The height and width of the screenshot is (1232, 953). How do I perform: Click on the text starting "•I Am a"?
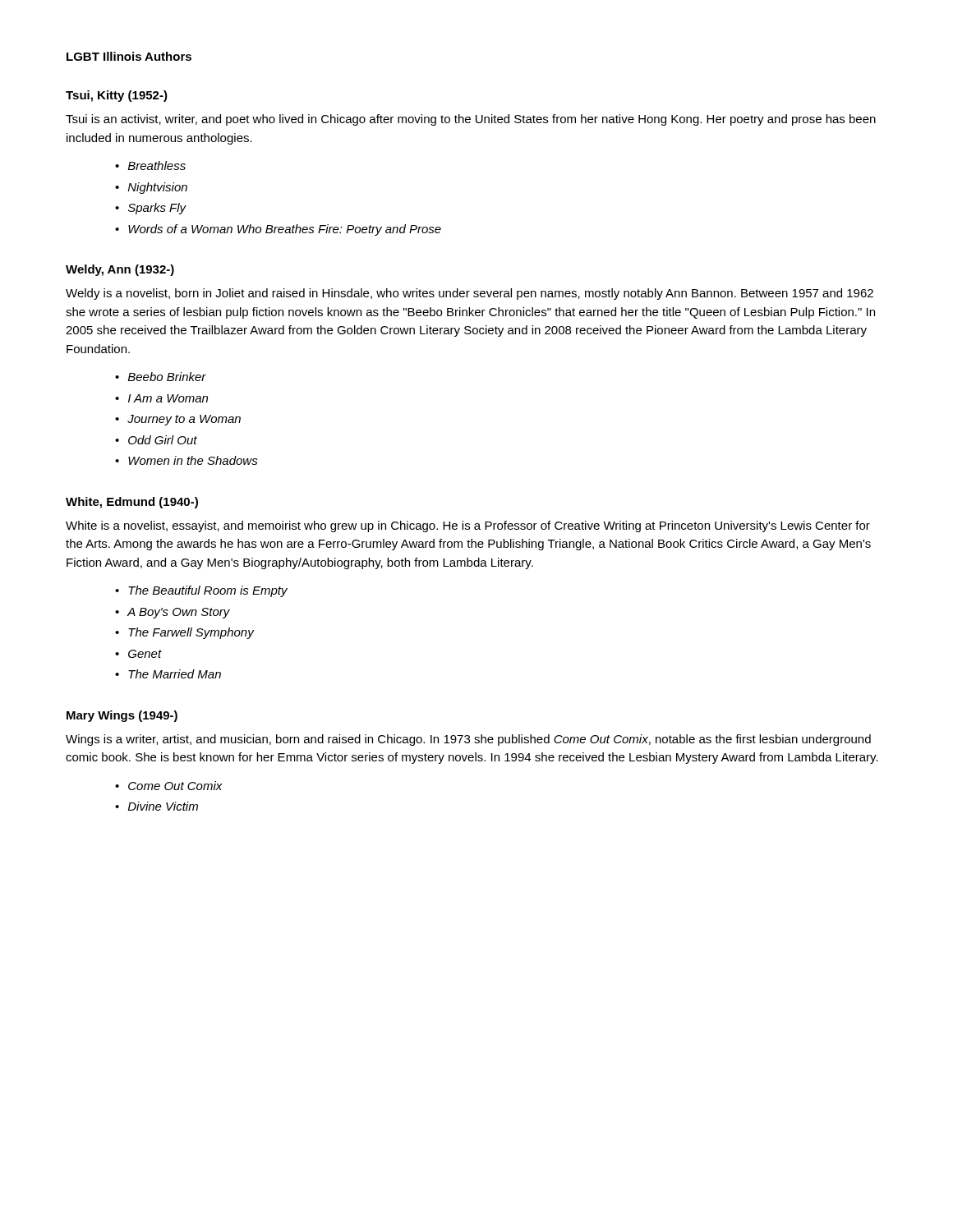(x=162, y=398)
